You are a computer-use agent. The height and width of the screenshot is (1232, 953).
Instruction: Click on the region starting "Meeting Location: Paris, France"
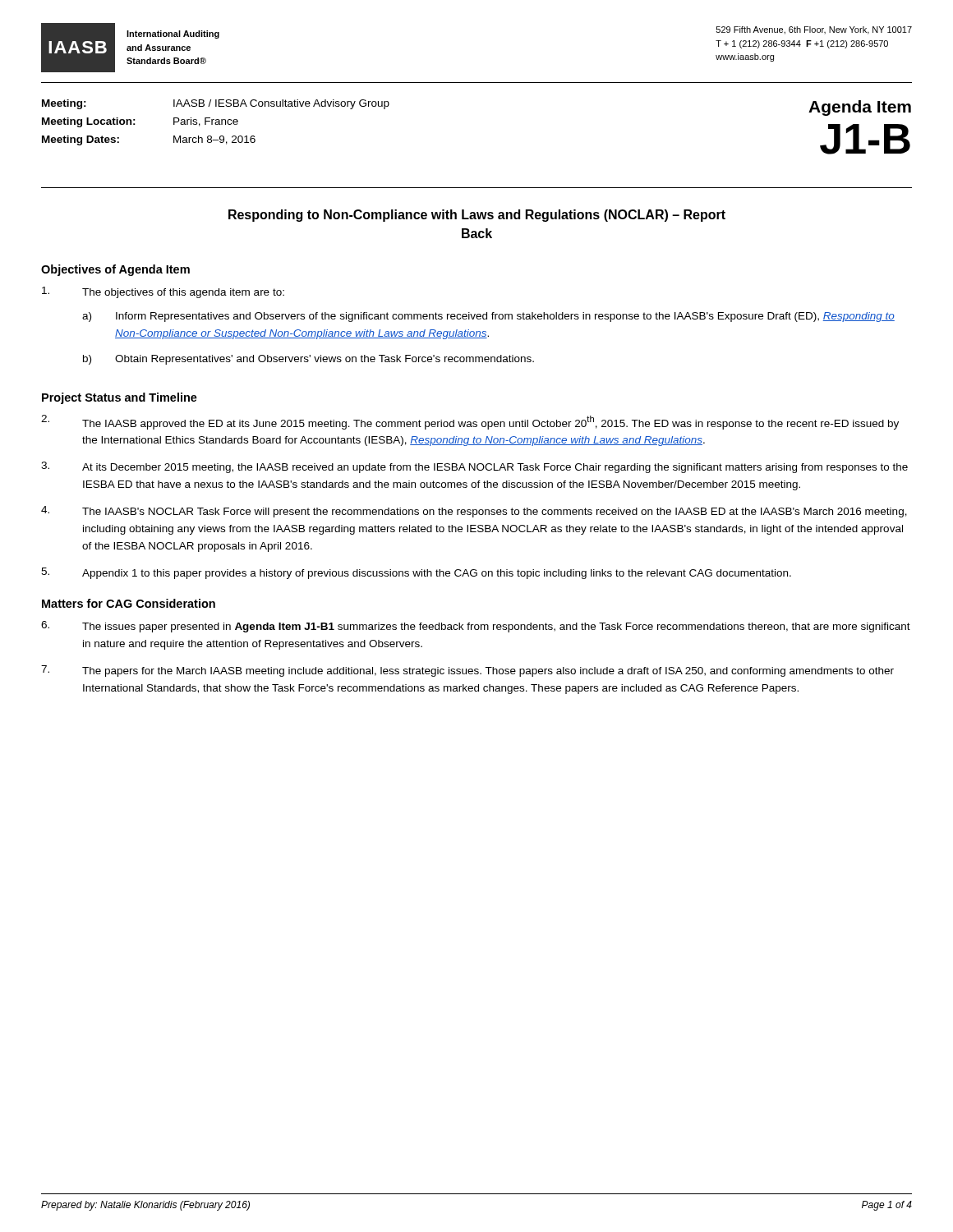[x=140, y=121]
